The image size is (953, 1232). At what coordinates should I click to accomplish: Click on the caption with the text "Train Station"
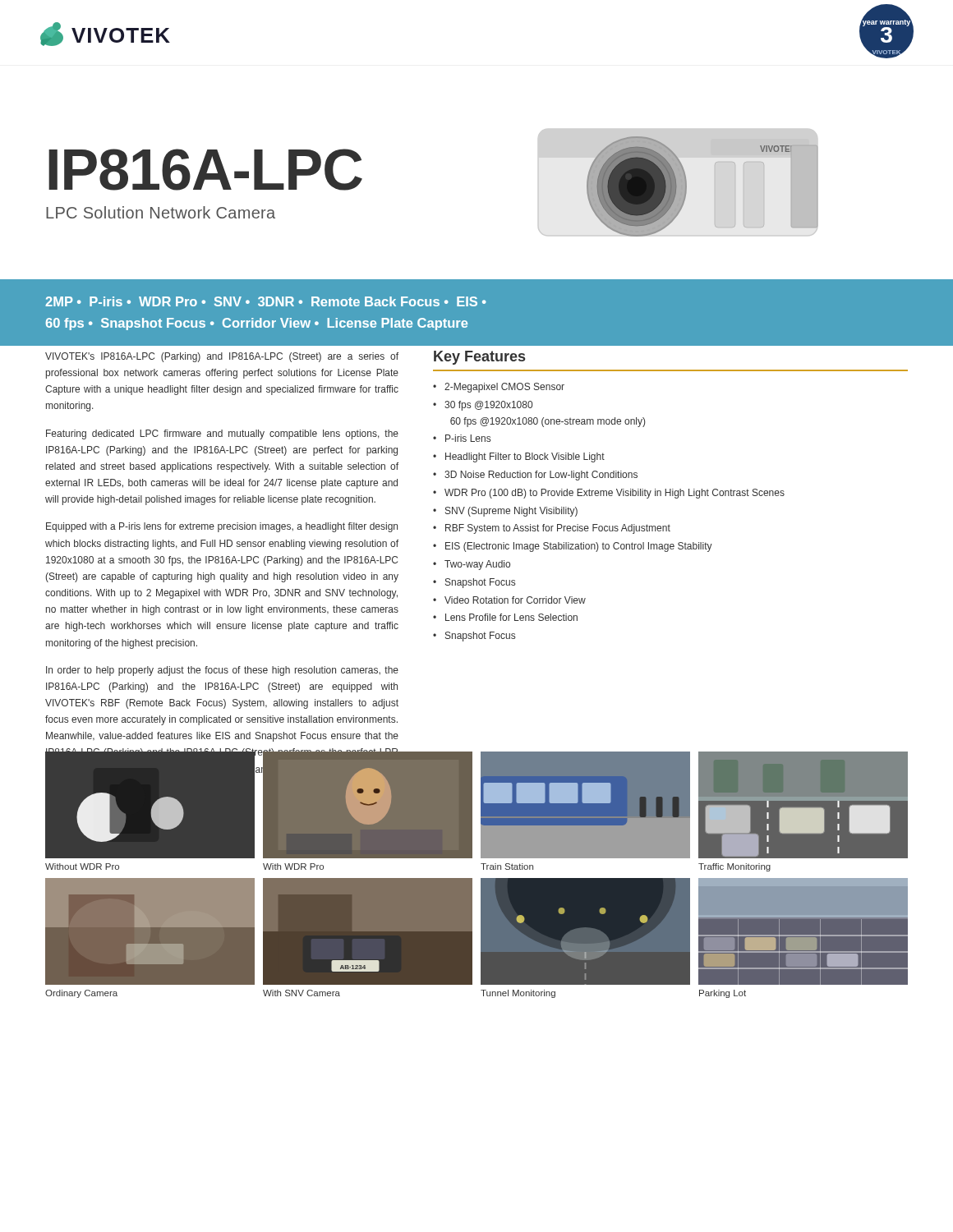coord(507,866)
